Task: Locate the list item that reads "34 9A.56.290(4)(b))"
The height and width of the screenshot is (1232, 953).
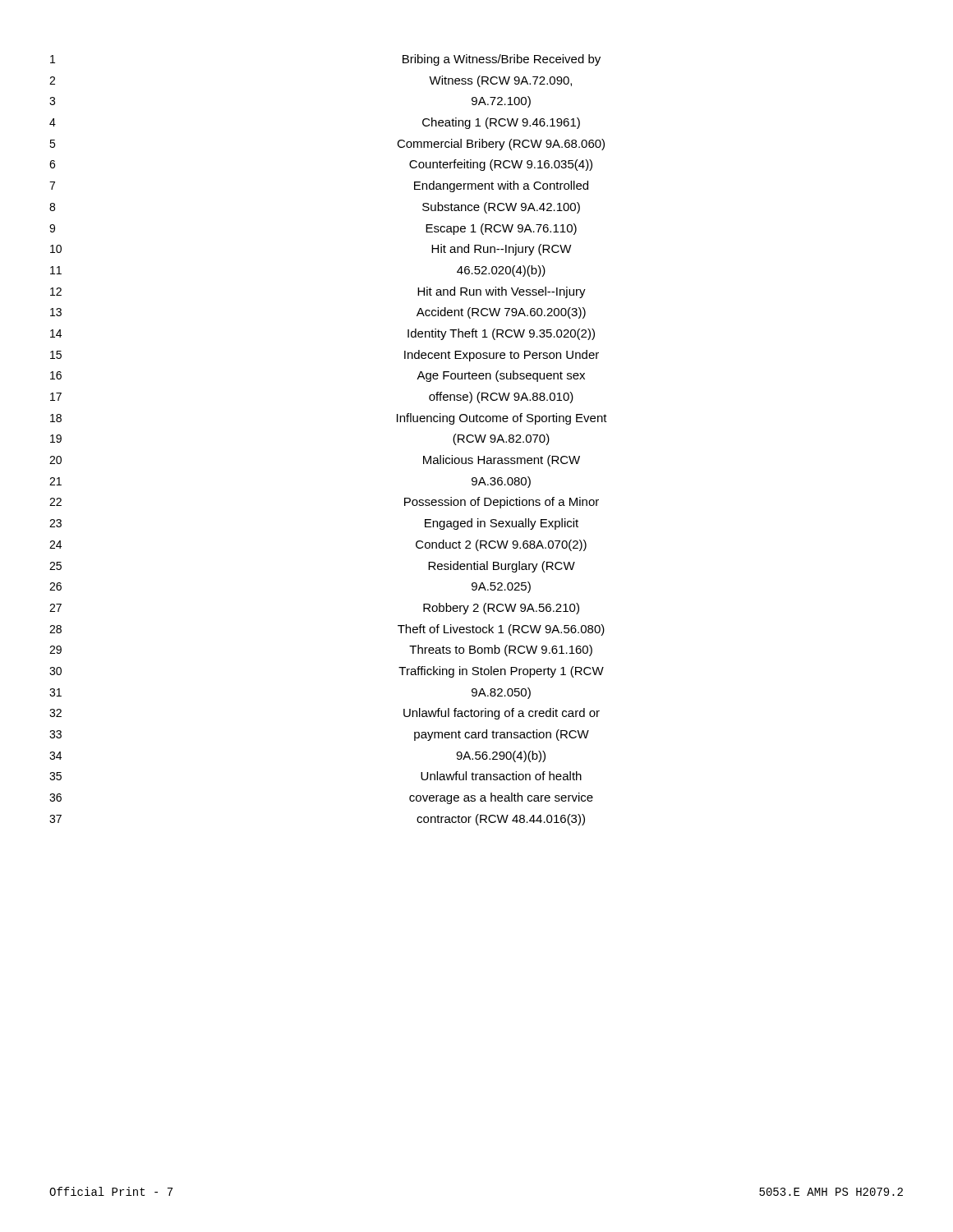Action: click(476, 755)
